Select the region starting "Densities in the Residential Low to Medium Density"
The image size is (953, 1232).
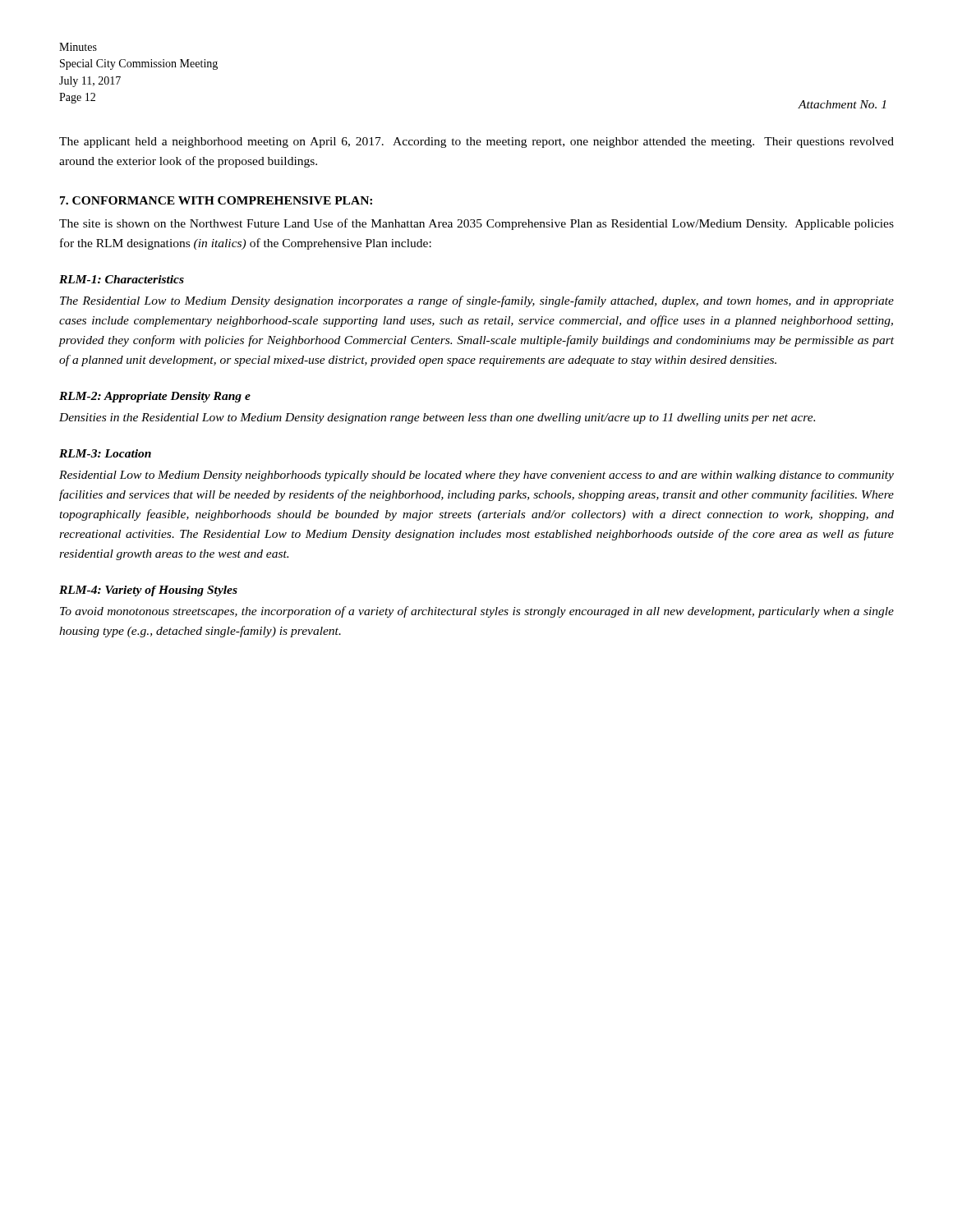[x=438, y=417]
